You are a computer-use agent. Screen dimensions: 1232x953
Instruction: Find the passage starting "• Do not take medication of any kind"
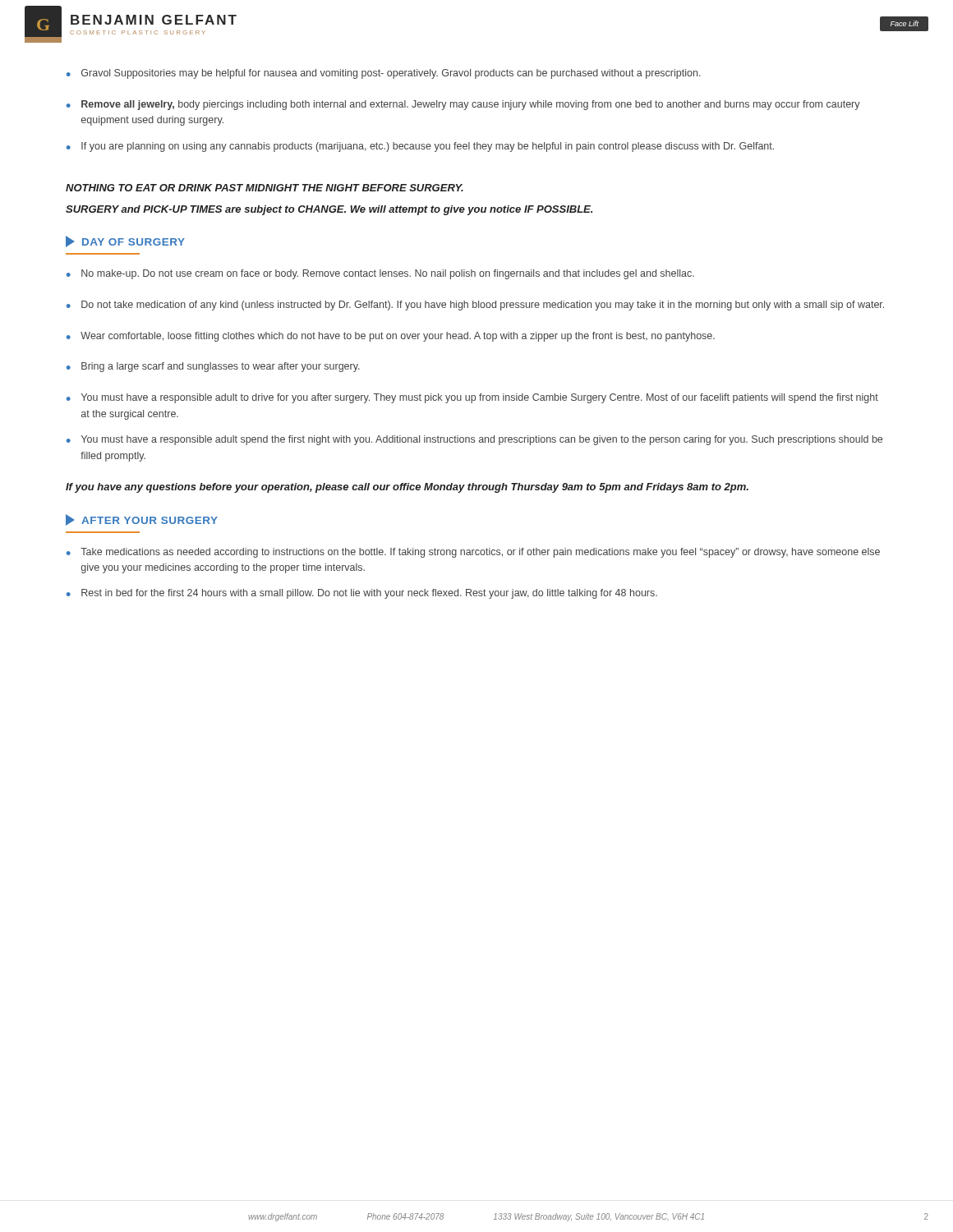[x=475, y=308]
